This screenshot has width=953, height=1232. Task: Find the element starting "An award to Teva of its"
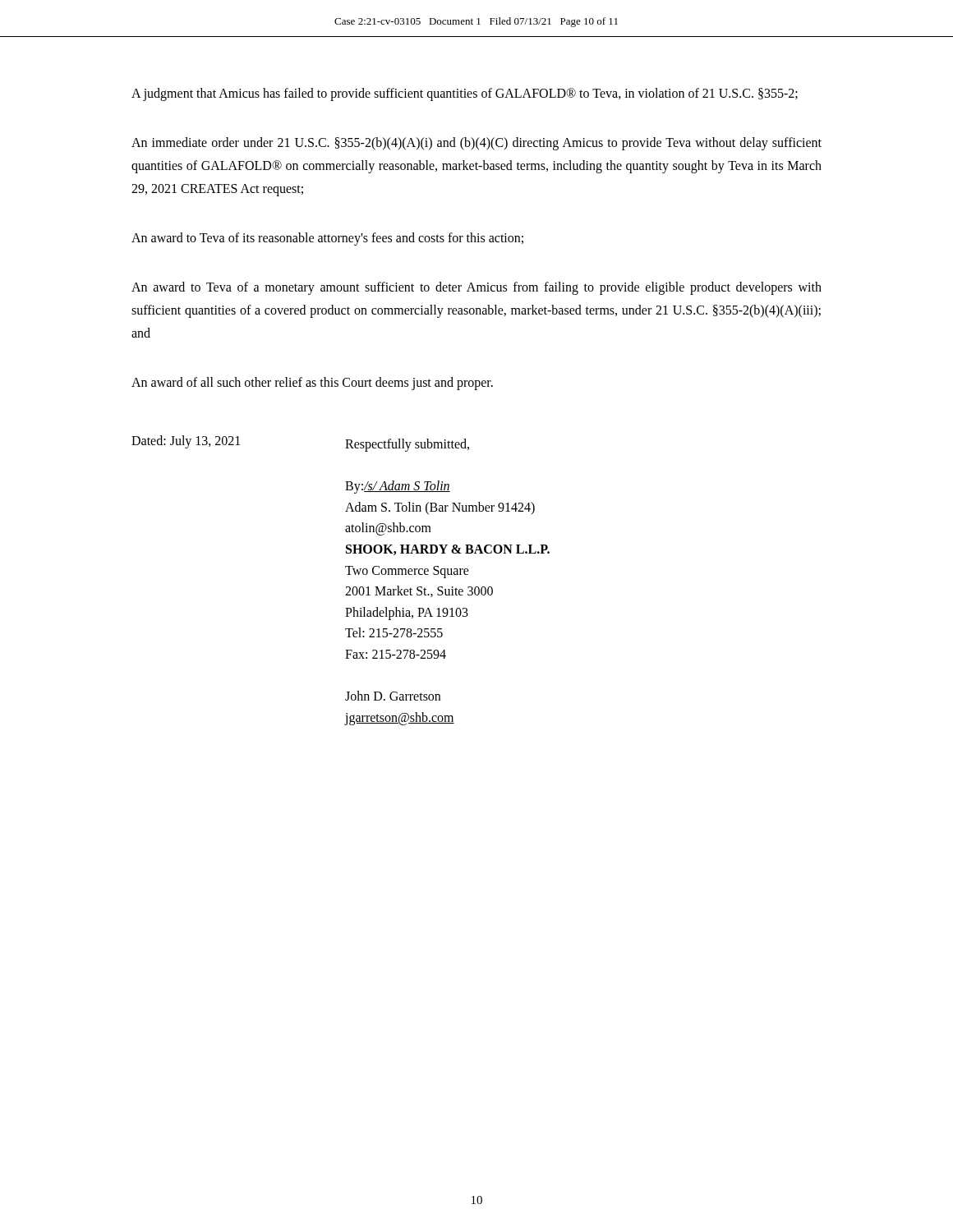[328, 238]
